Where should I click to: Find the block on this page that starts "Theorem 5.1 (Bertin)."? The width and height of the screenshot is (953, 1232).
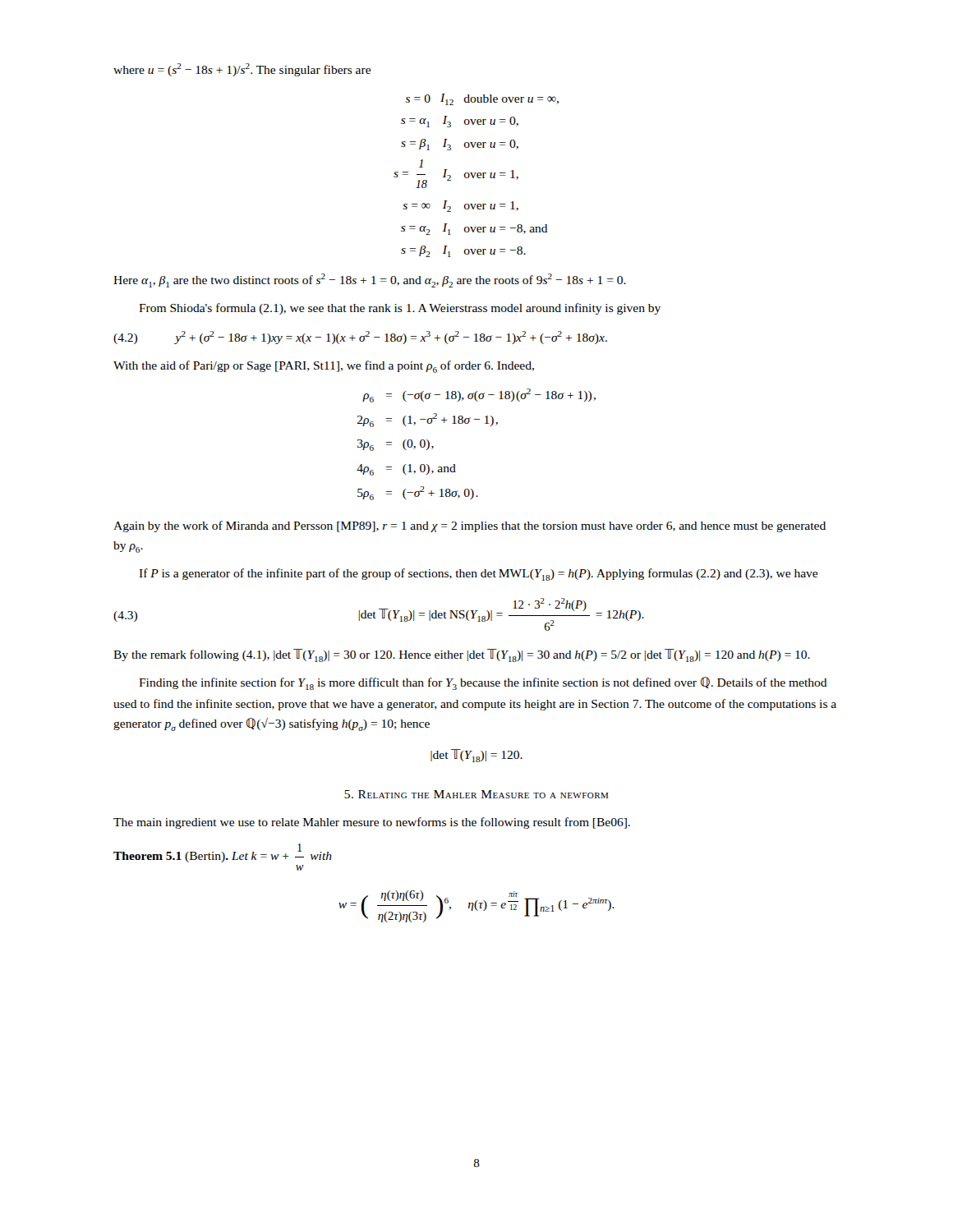click(x=223, y=857)
